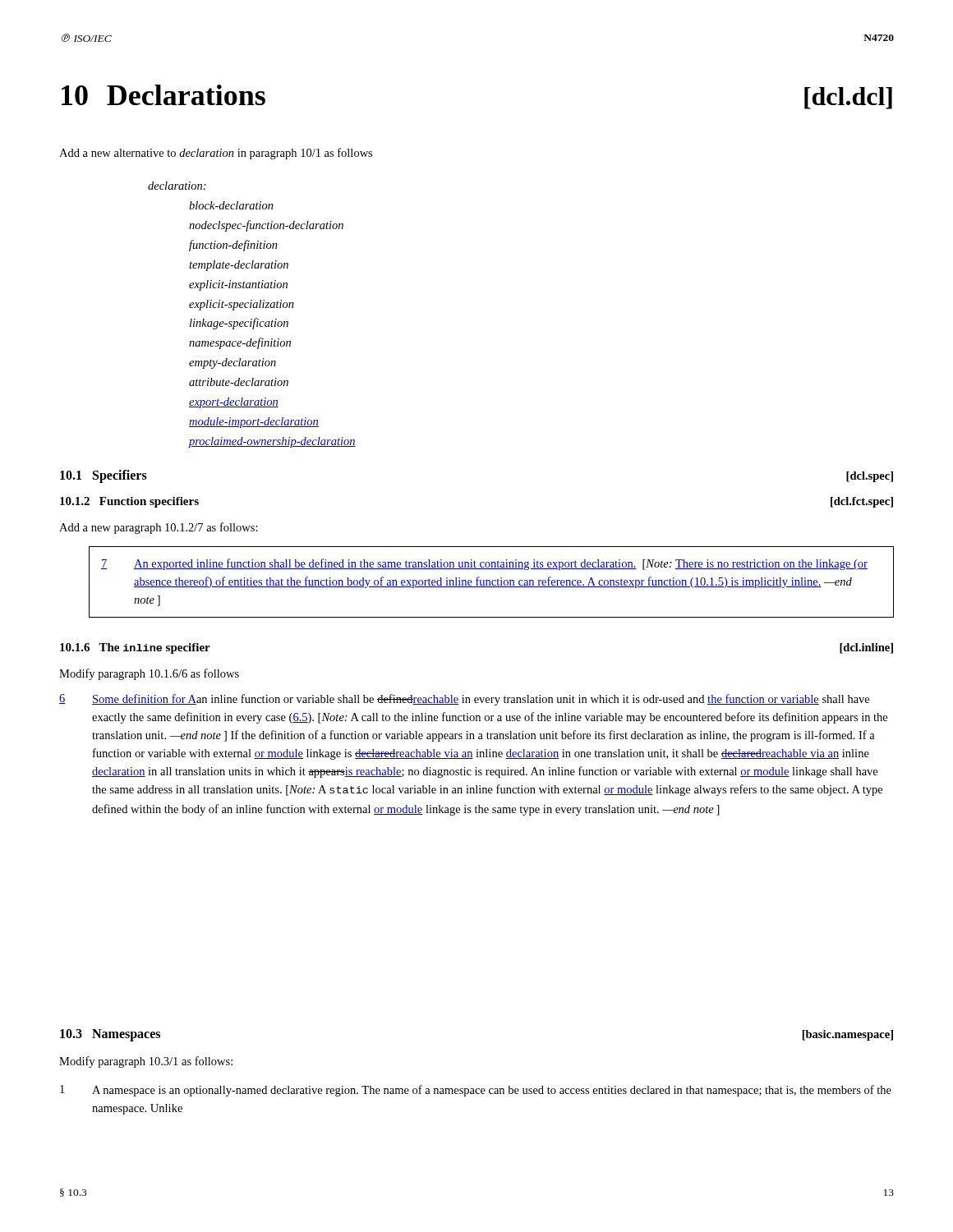Find the list item that says "declaration: block-declaration nodeclspec-function-declaration function-definition"
Viewport: 953px width, 1232px height.
pyautogui.click(x=252, y=314)
